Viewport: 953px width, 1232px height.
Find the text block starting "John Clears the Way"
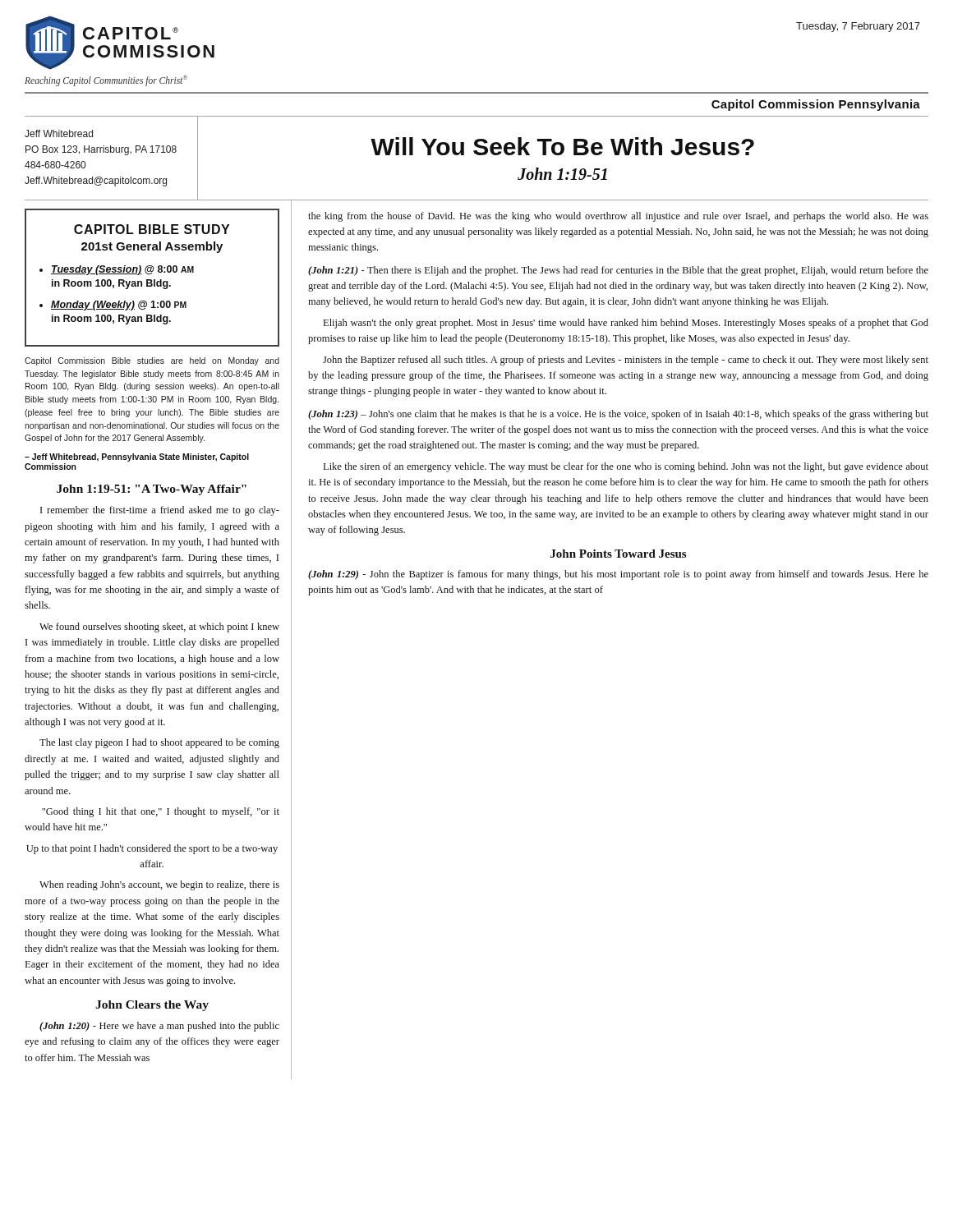[152, 1004]
